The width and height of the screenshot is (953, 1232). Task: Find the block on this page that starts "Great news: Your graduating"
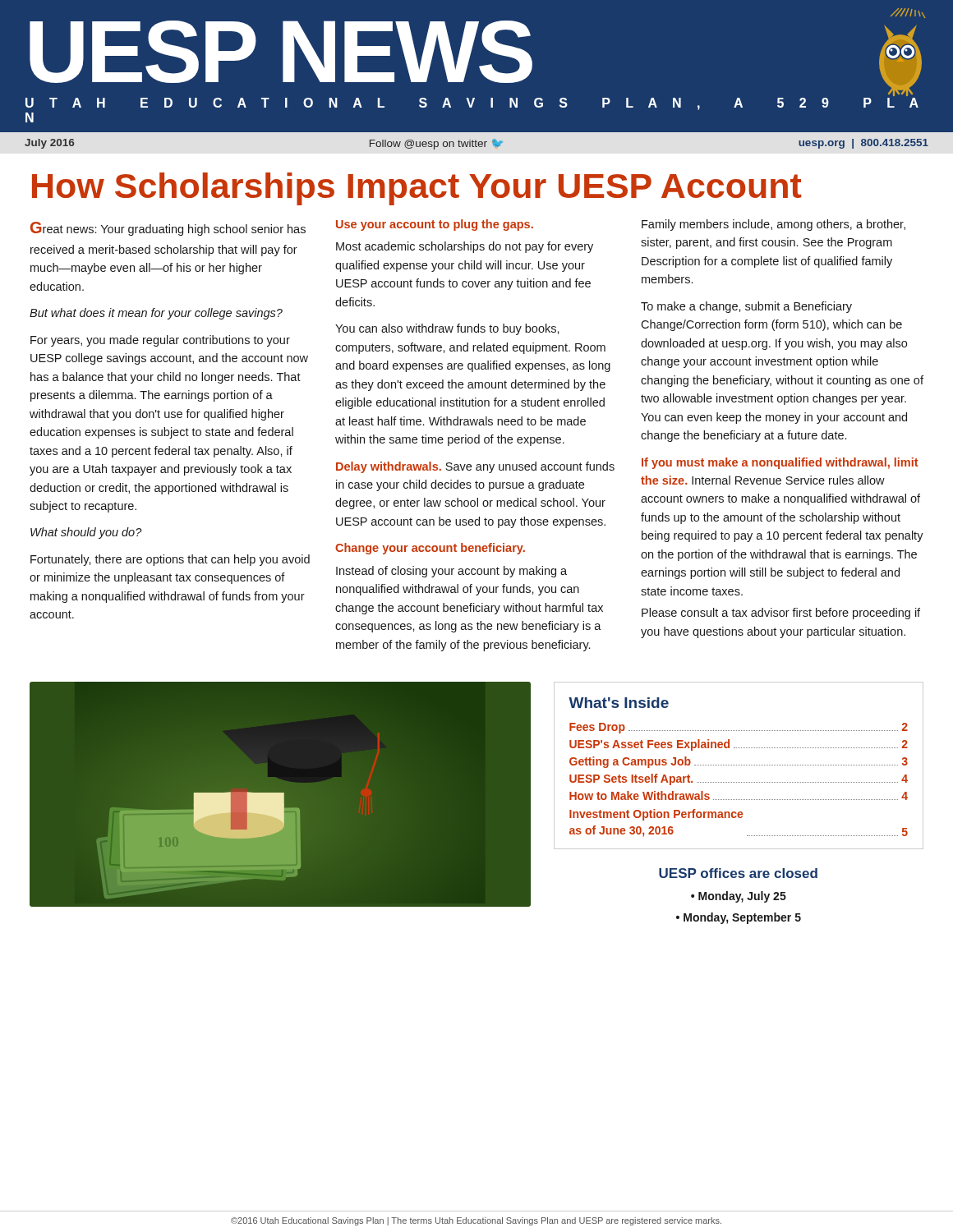[171, 420]
